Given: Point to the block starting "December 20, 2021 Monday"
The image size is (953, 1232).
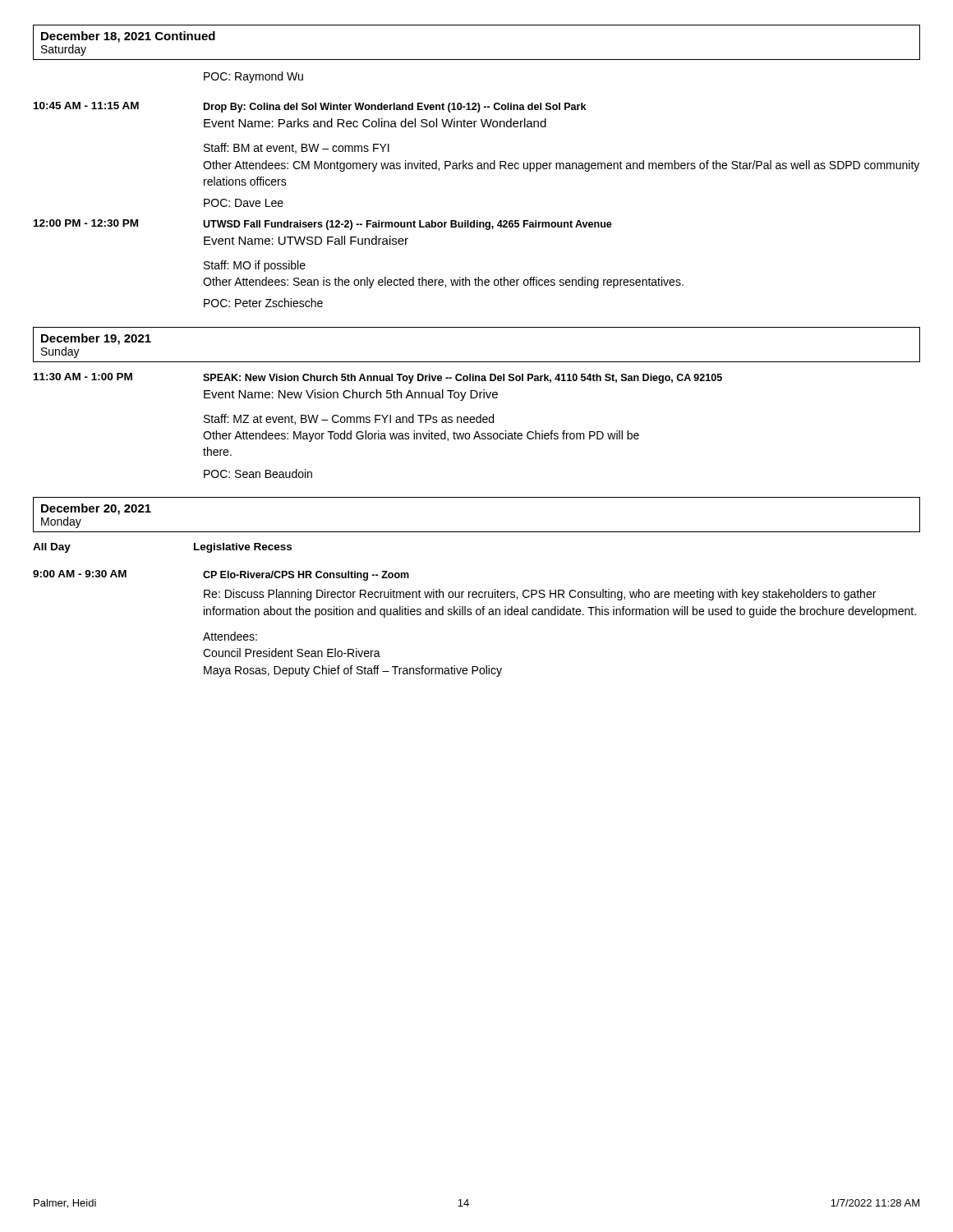Looking at the screenshot, I should click(x=96, y=509).
